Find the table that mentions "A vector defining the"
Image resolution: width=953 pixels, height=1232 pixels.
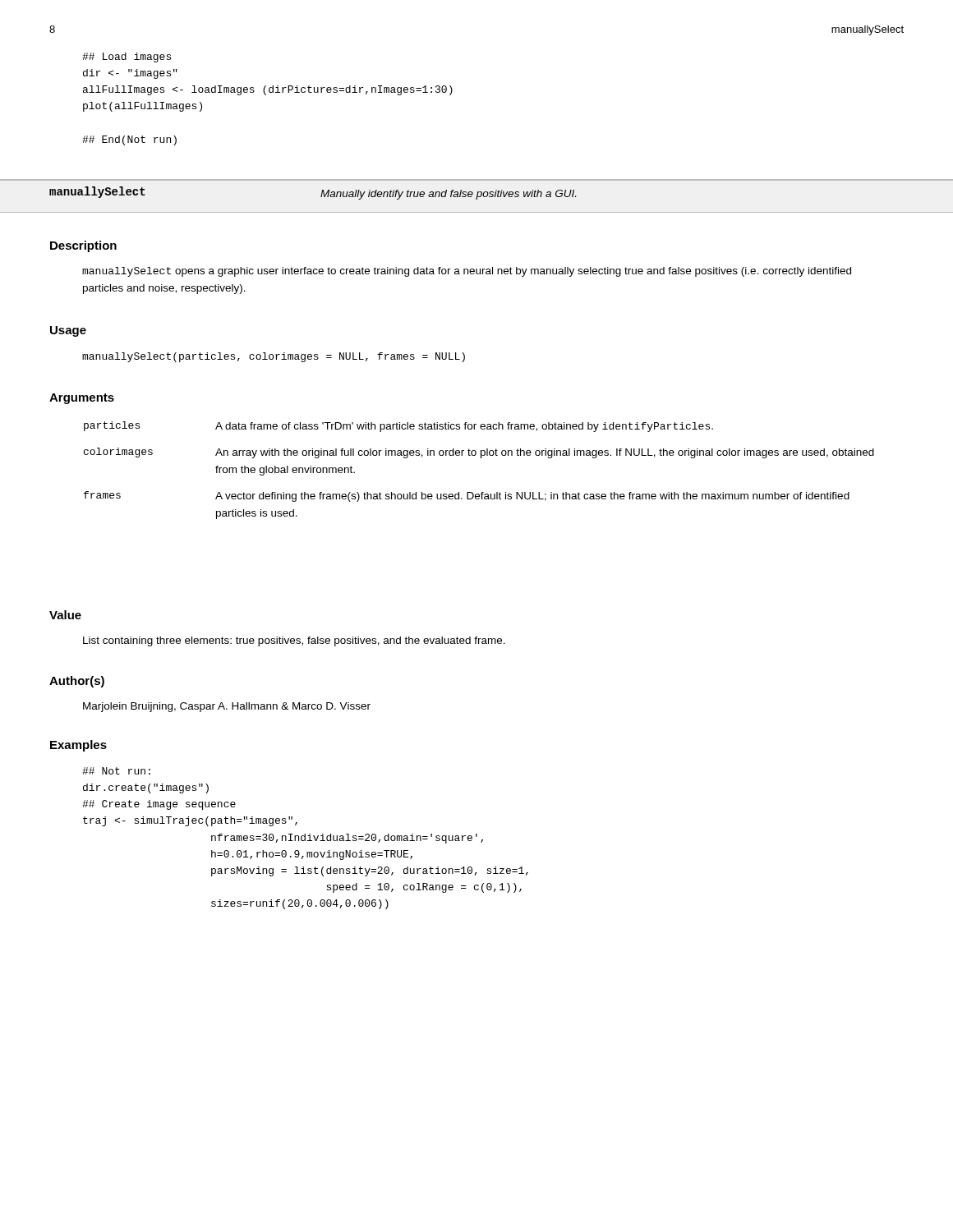coord(485,474)
